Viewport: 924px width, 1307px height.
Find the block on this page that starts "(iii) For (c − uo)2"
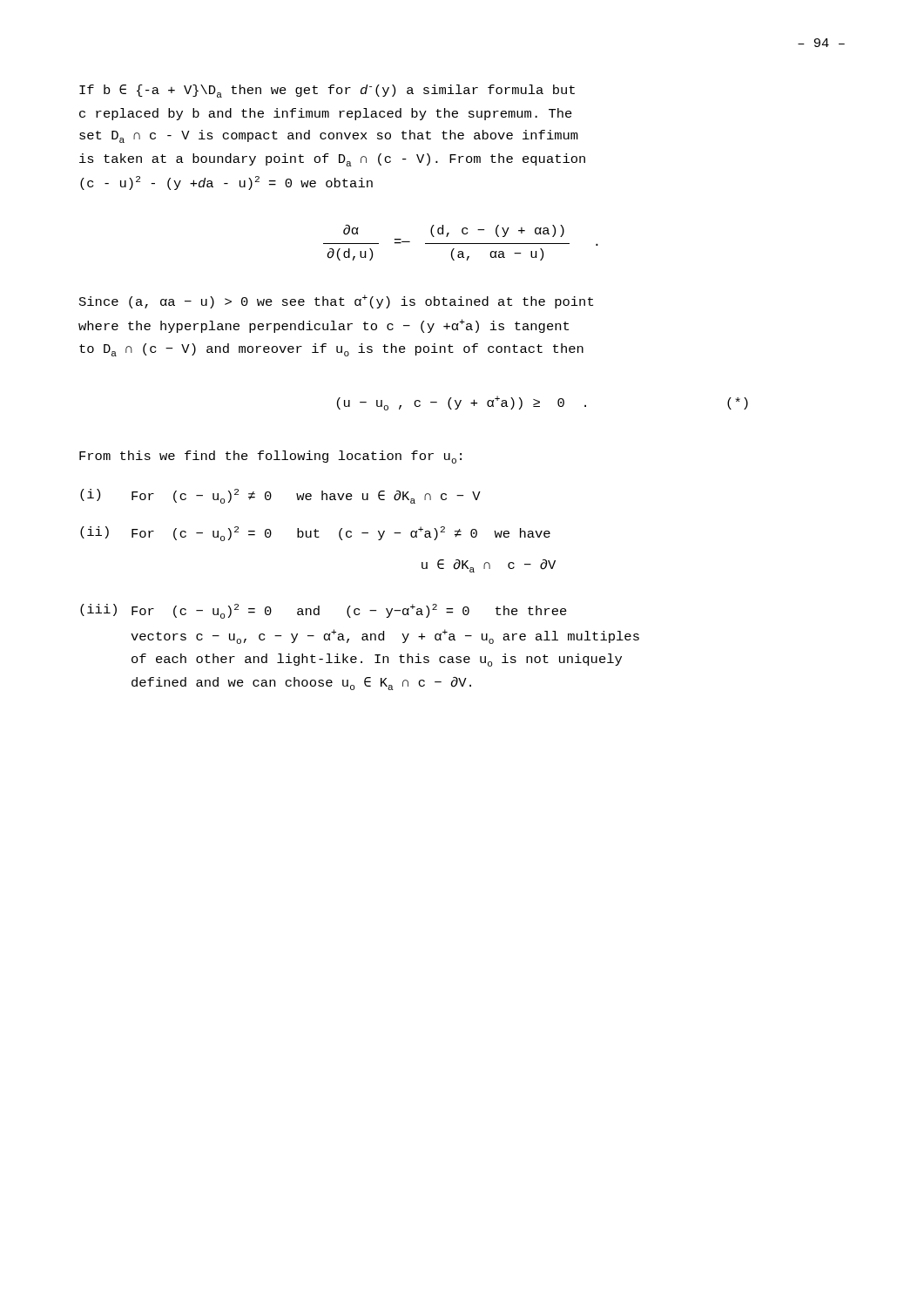click(462, 647)
